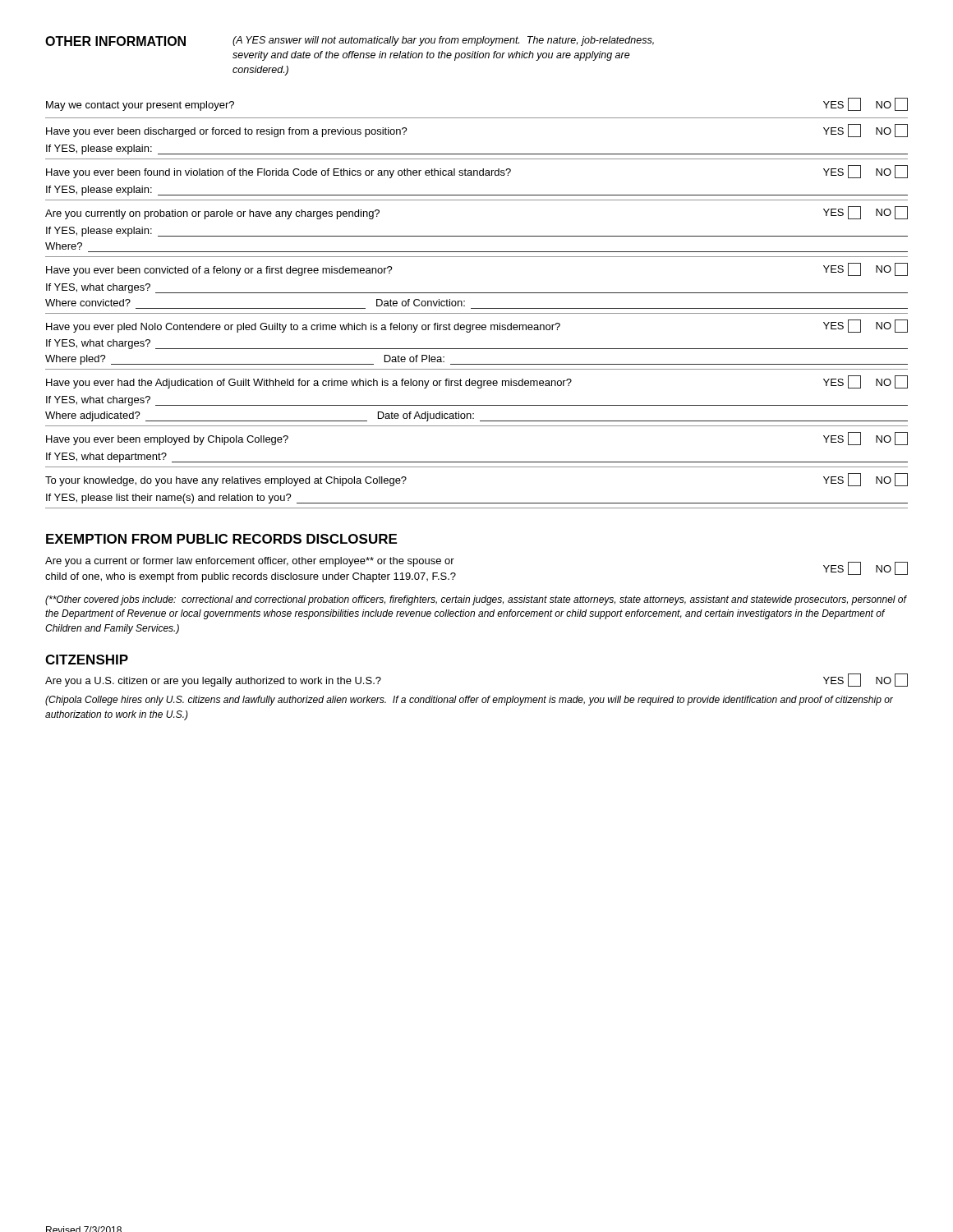Click on the text block that says "Have you ever been employed by Chipola College?"
Screen dimensions: 1232x953
click(x=166, y=438)
